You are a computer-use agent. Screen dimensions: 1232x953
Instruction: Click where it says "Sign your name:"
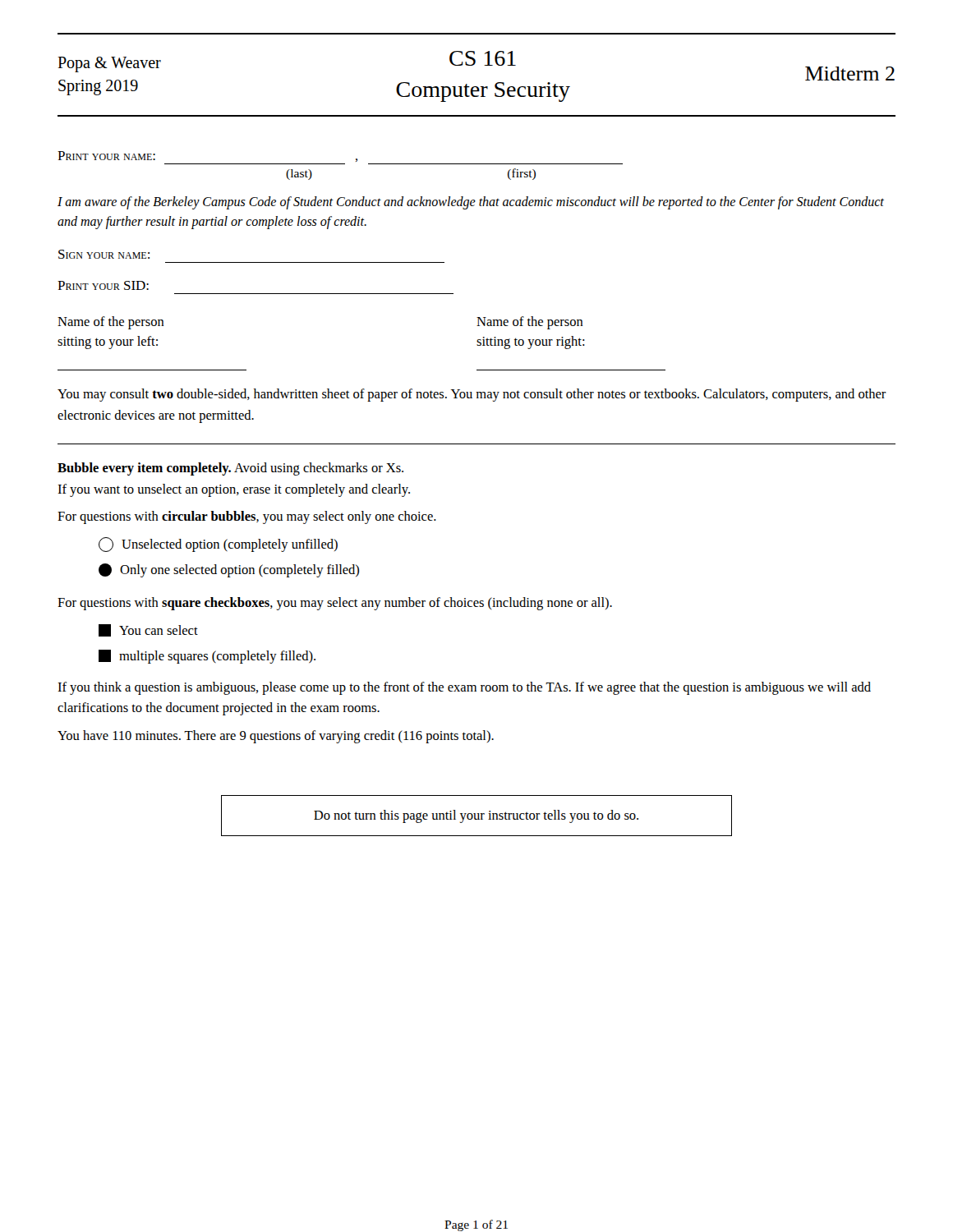tap(251, 254)
